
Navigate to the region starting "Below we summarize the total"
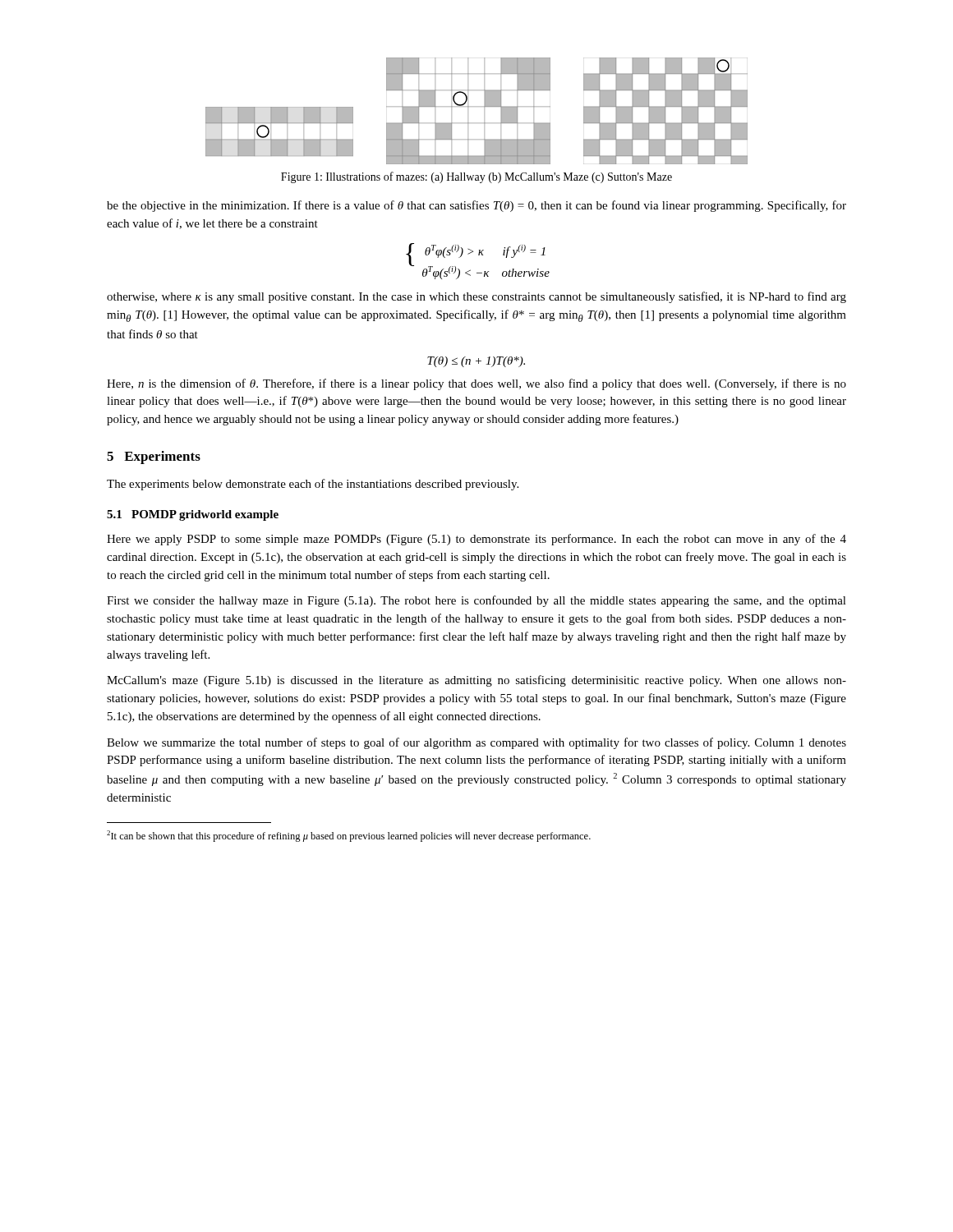pos(476,770)
